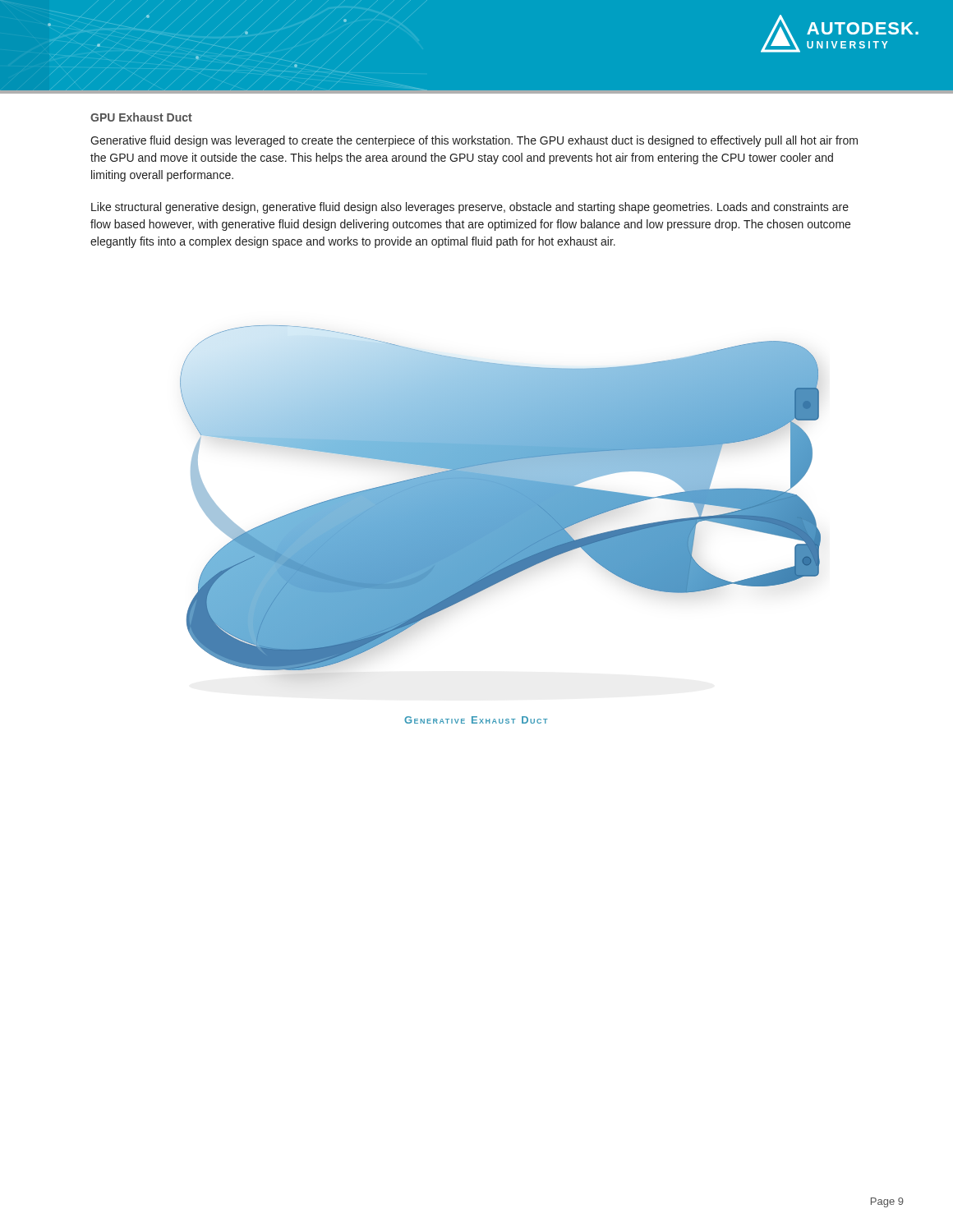
Task: Select the text block with the text "Generative fluid design was leveraged to"
Action: tap(474, 158)
